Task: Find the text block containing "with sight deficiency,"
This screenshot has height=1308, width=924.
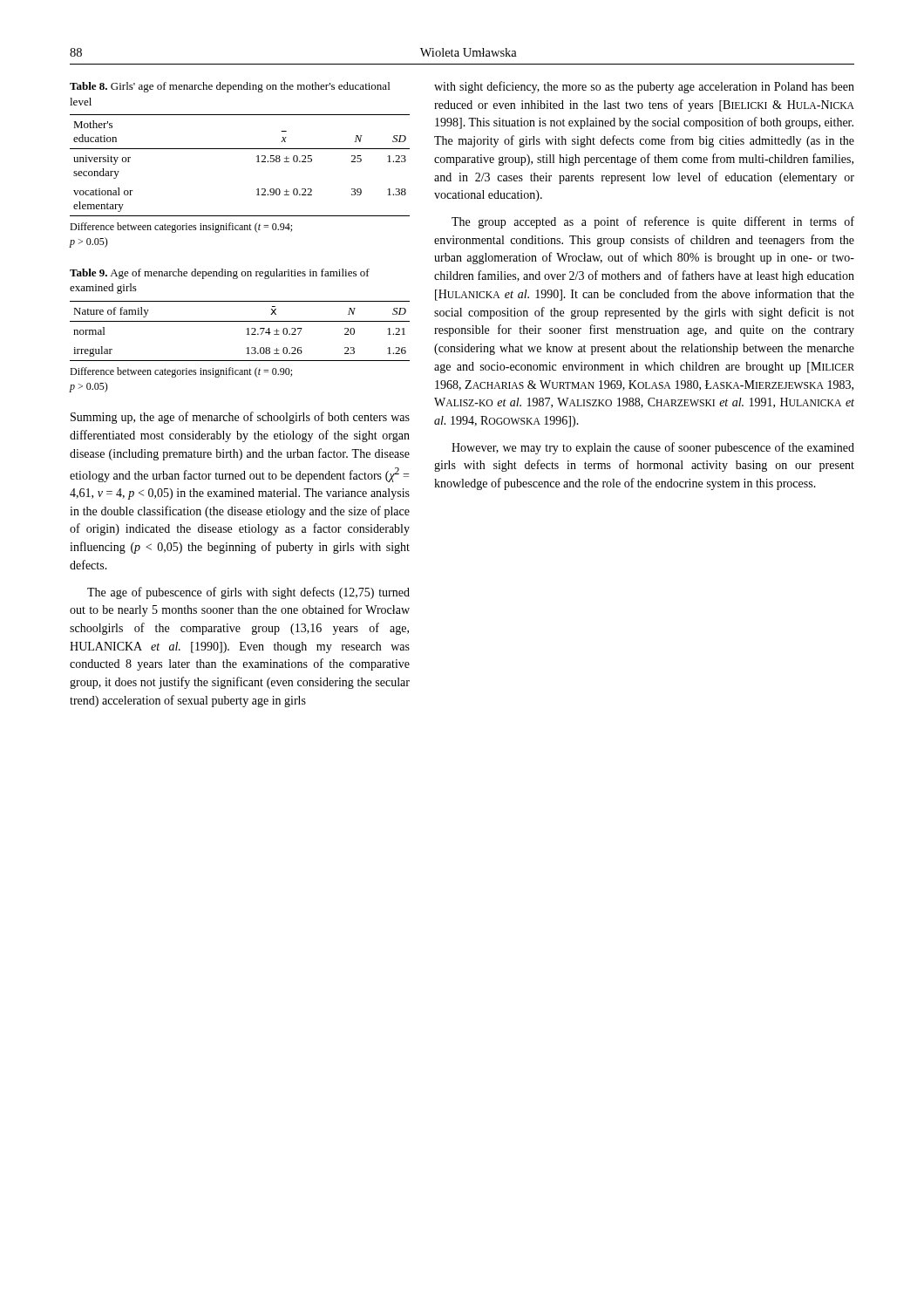Action: click(x=644, y=141)
